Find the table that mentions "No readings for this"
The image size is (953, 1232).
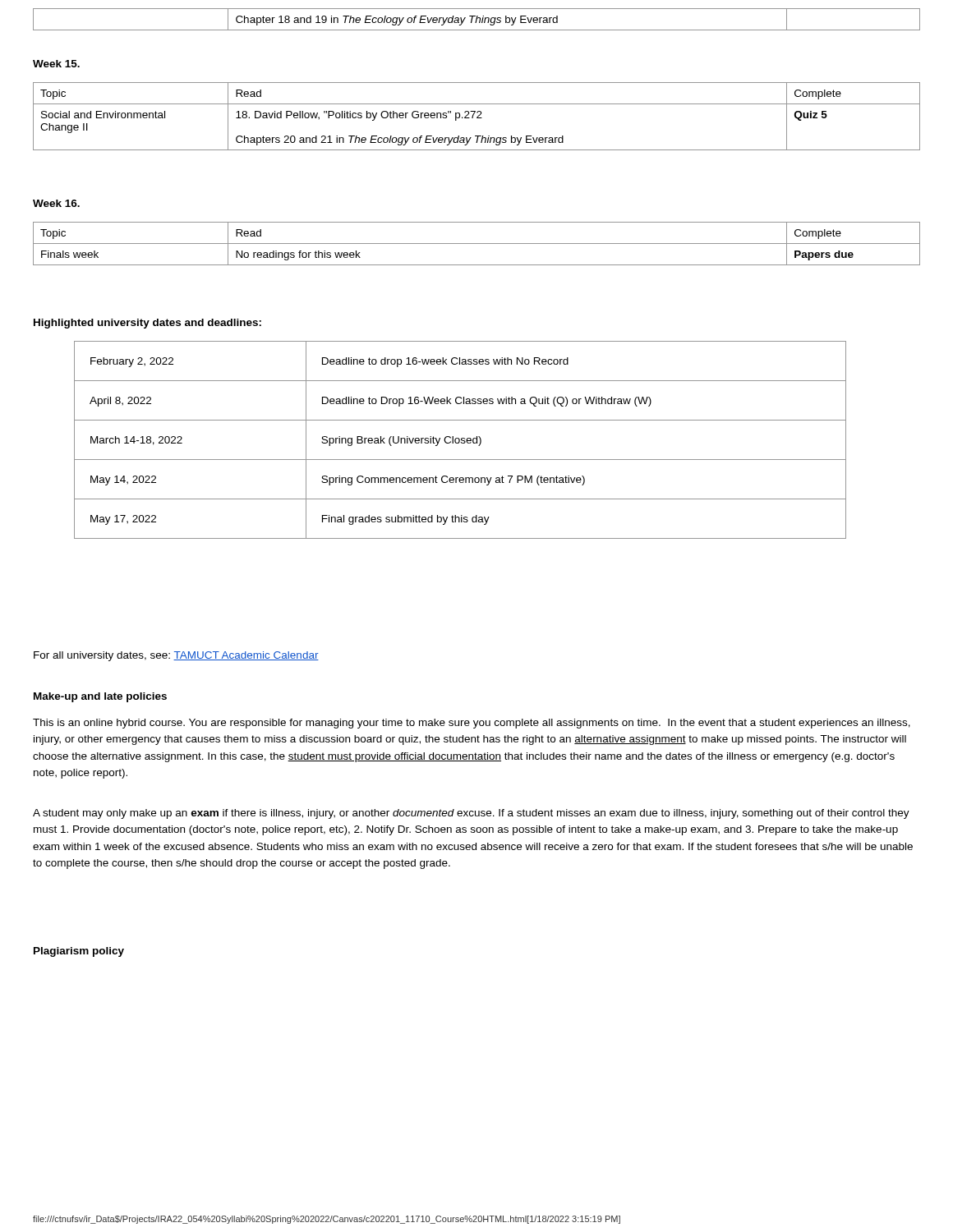point(476,244)
